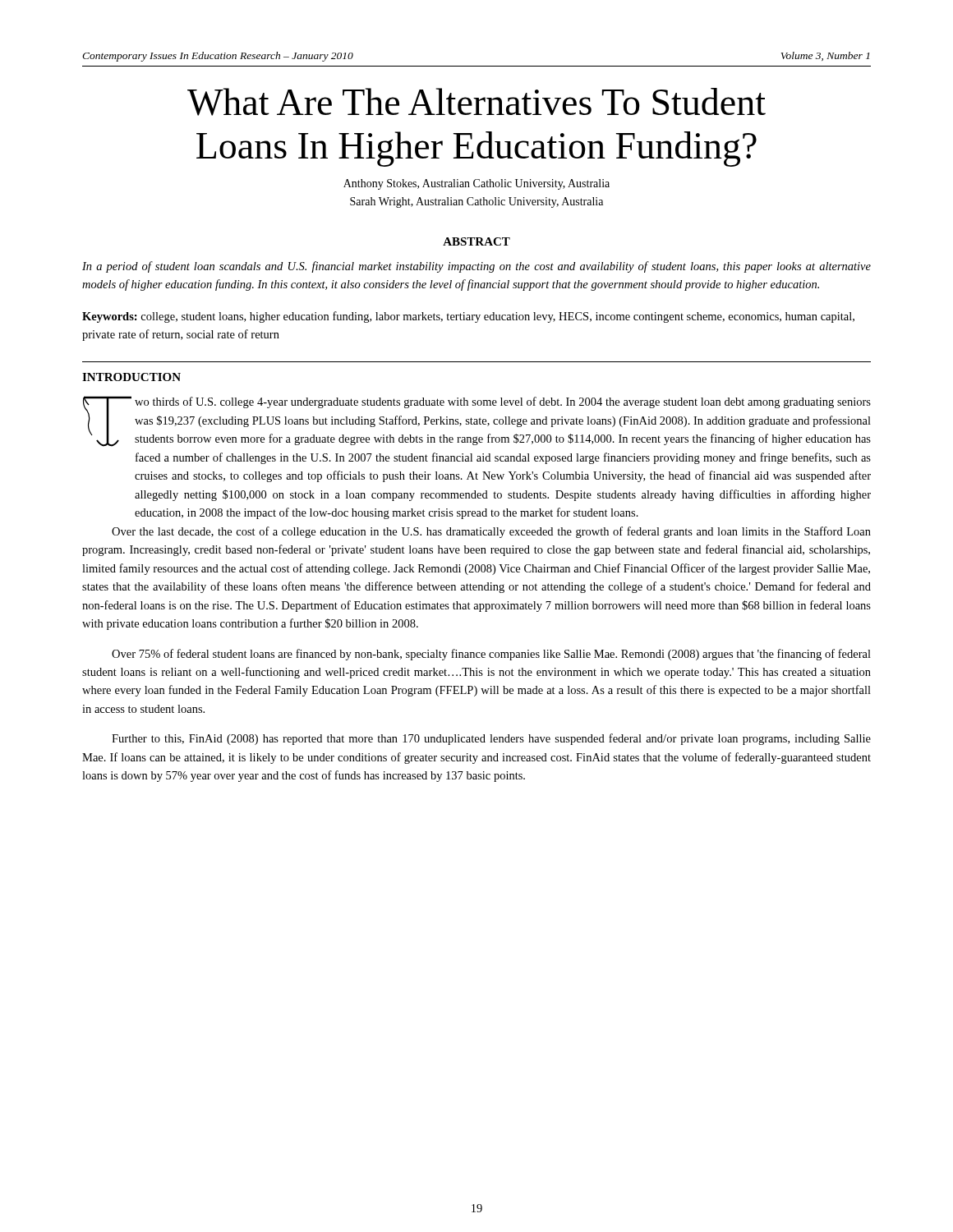Click on the text block that reads "Over the last decade, the cost of"
Image resolution: width=953 pixels, height=1232 pixels.
click(x=476, y=577)
